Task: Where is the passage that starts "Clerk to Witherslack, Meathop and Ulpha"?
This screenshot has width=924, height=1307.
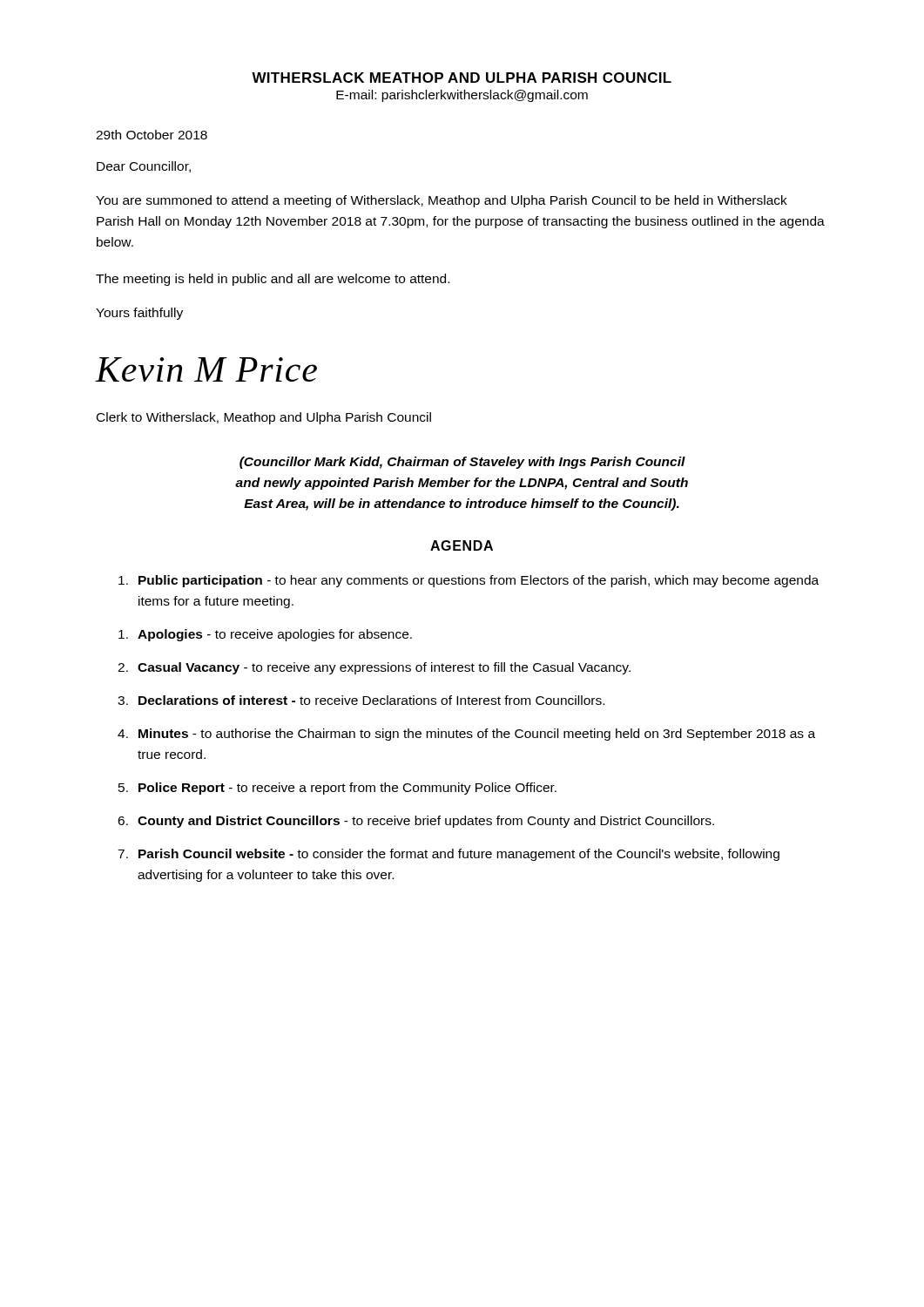Action: coord(264,417)
